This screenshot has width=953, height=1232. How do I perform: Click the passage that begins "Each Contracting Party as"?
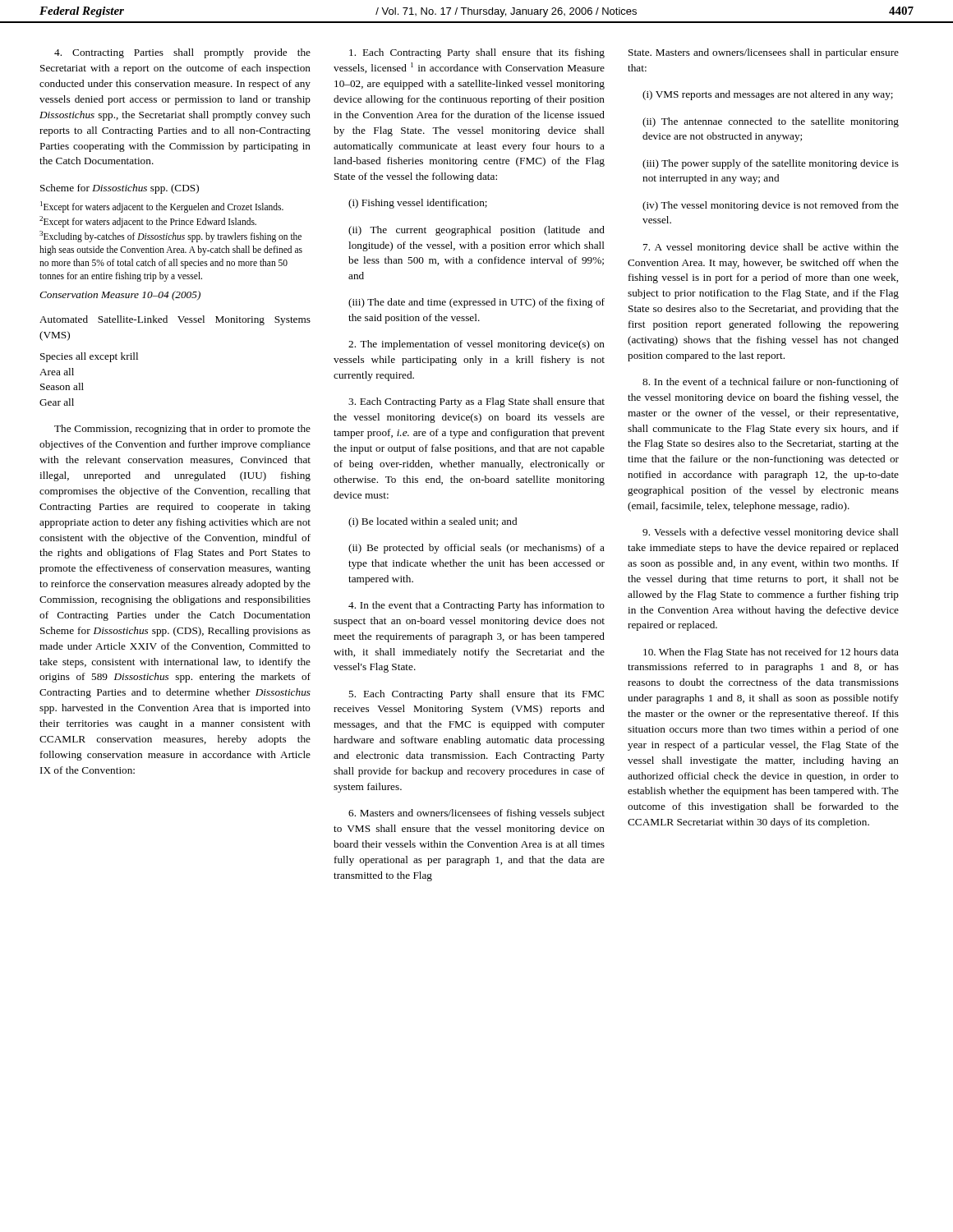click(469, 491)
